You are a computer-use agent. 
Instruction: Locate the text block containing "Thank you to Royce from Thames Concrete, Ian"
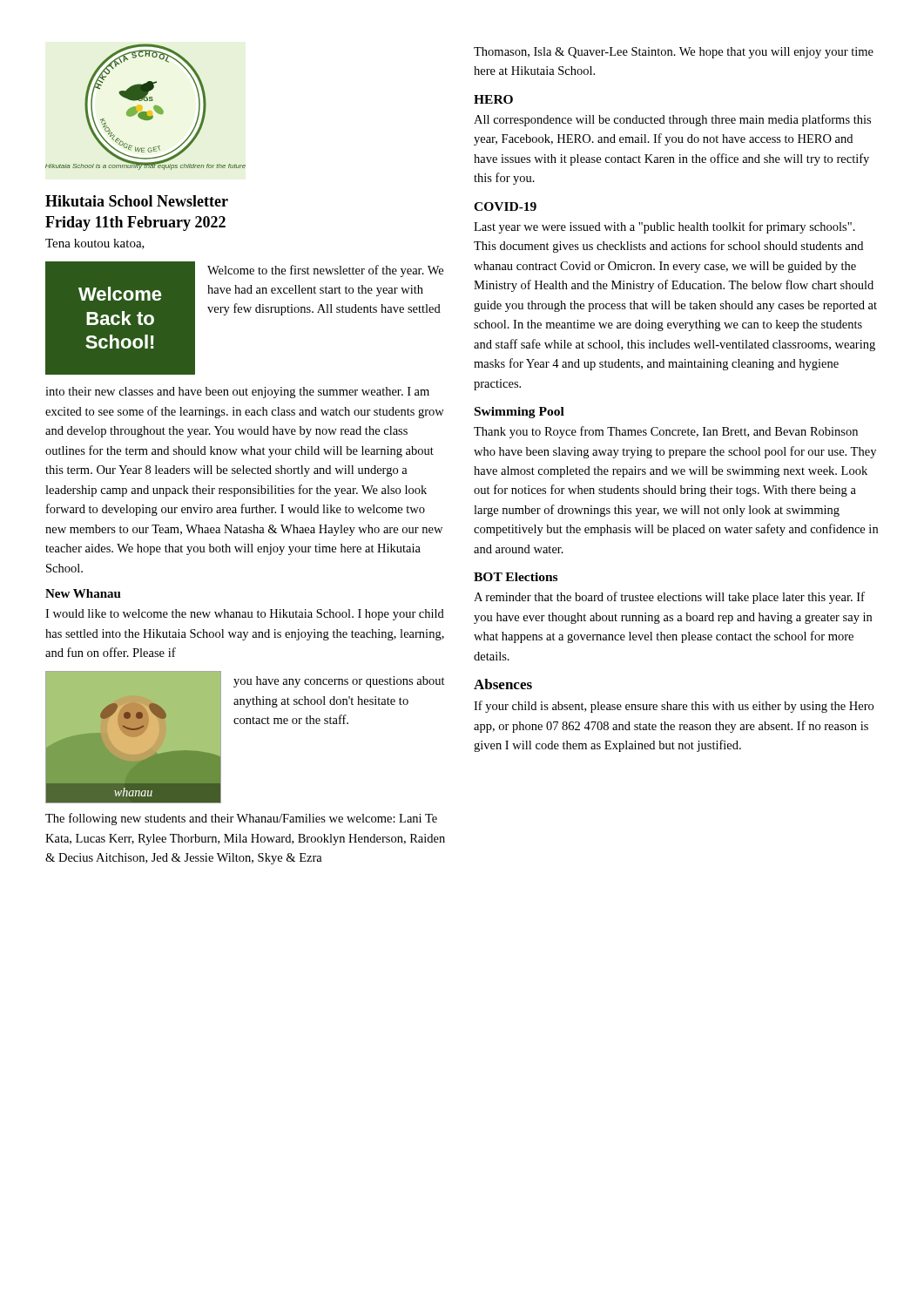click(x=676, y=490)
